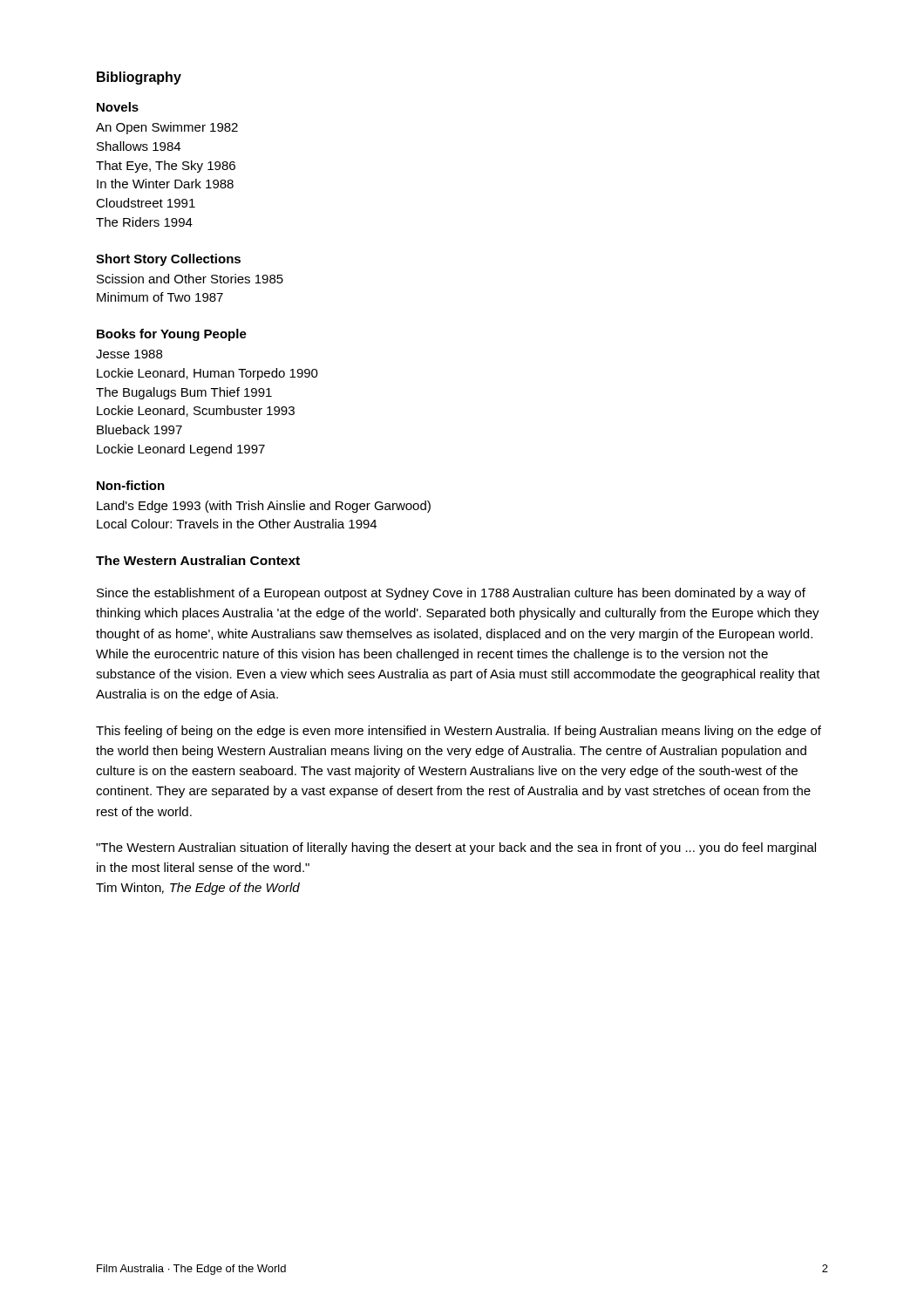Click on the region starting "Jesse 1988"
Screen dimensions: 1308x924
(129, 354)
